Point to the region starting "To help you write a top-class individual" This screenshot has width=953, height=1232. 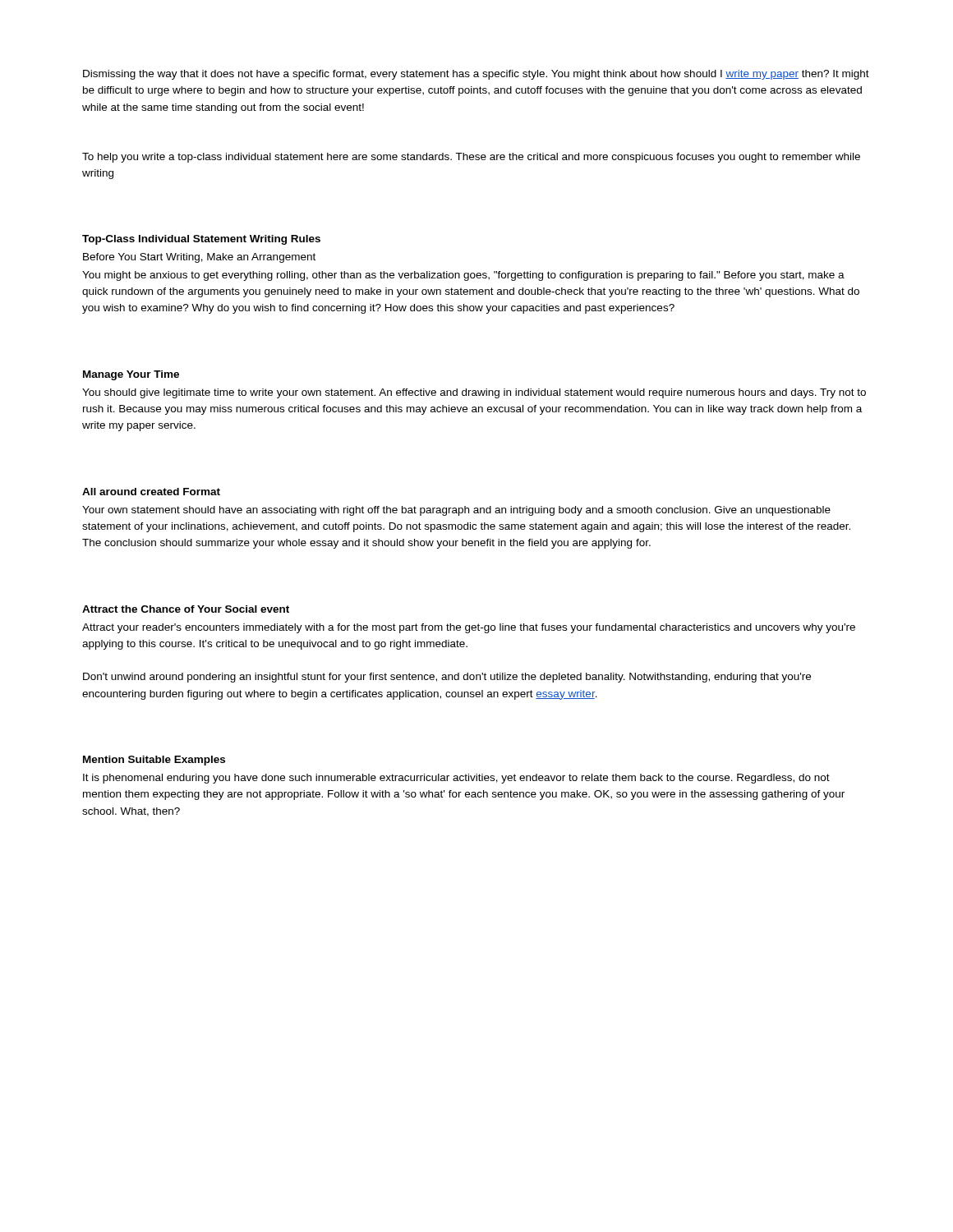(x=471, y=165)
